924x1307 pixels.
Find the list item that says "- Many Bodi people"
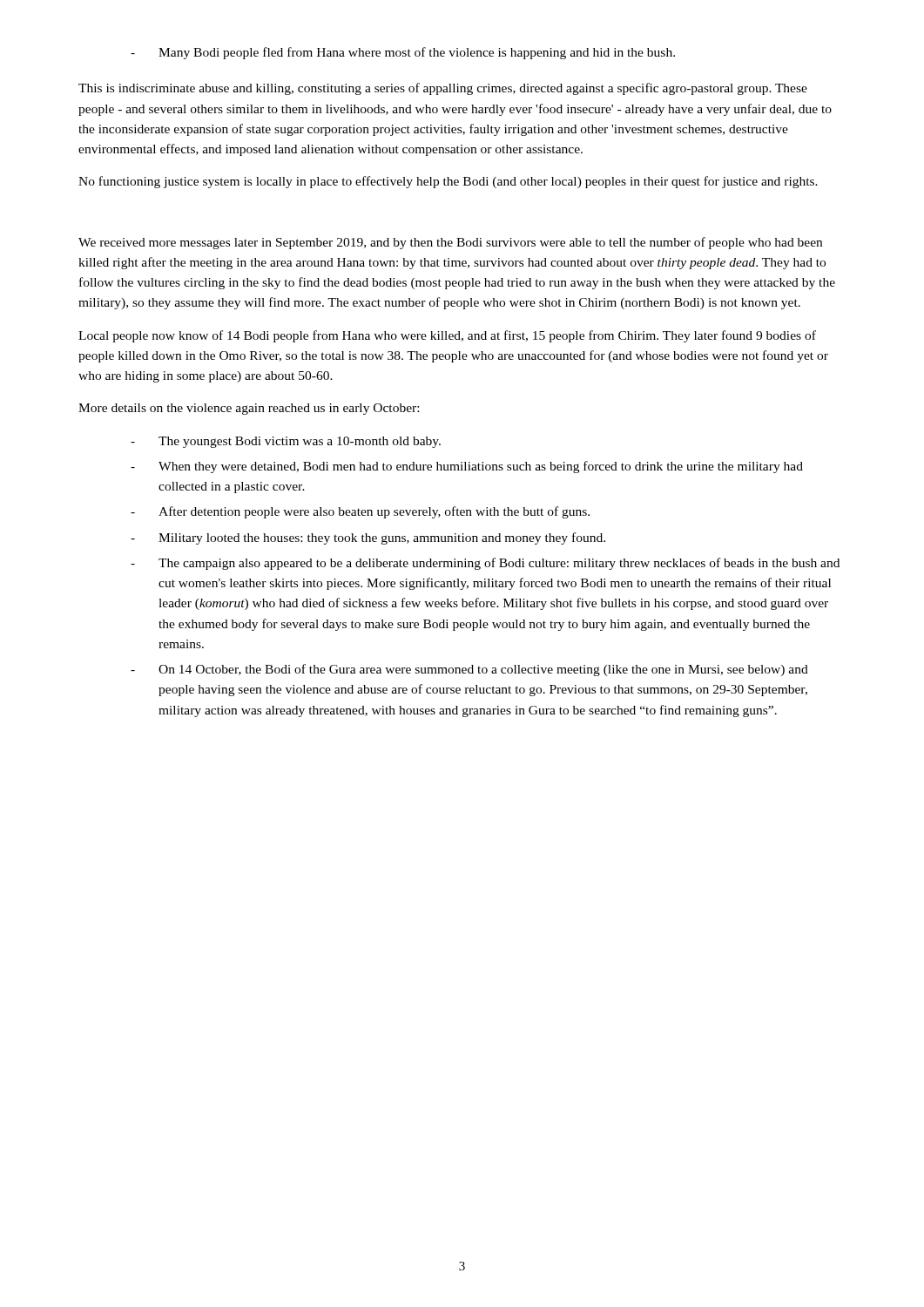(x=488, y=52)
